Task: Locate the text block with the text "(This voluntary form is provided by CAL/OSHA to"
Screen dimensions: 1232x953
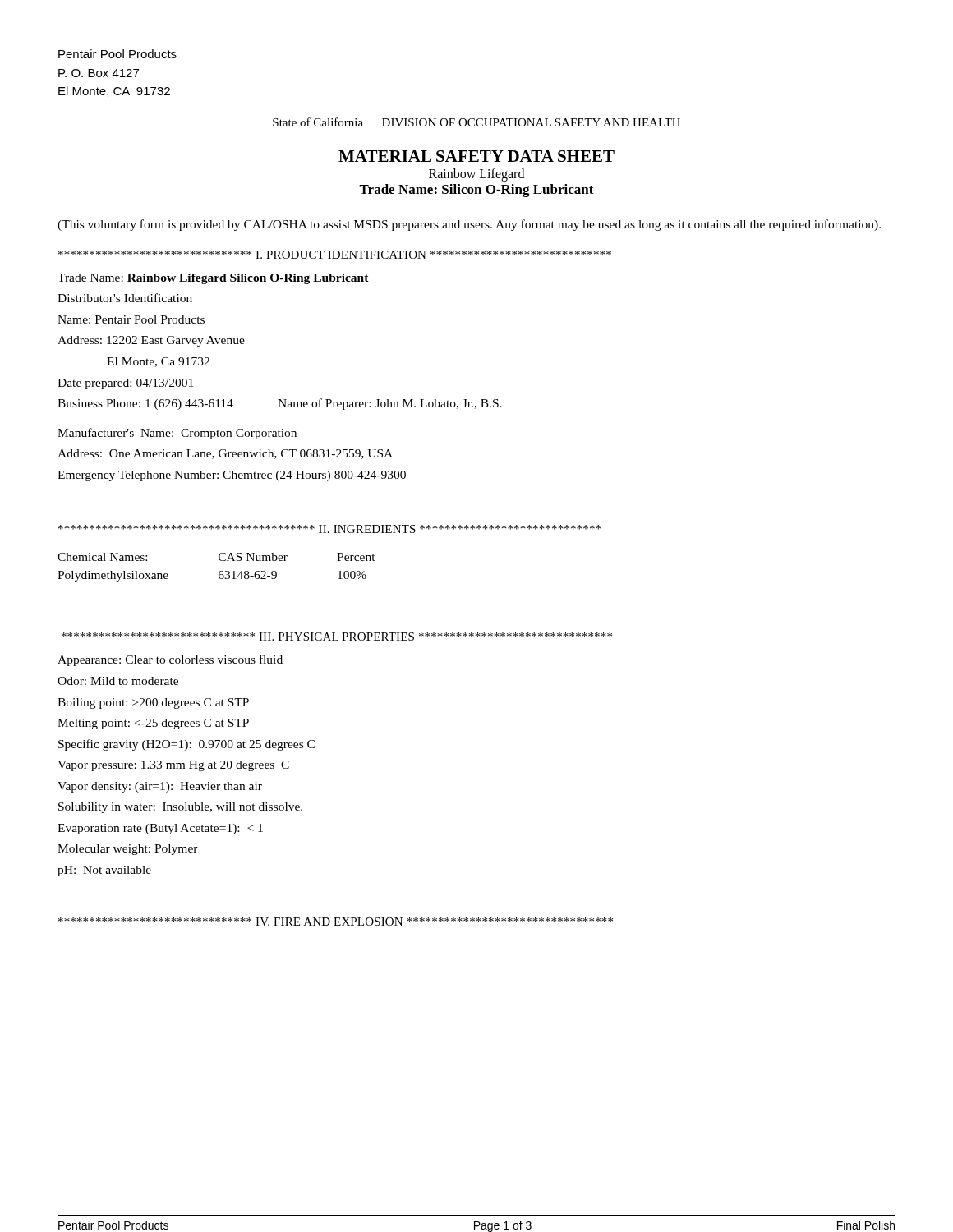Action: (x=469, y=223)
